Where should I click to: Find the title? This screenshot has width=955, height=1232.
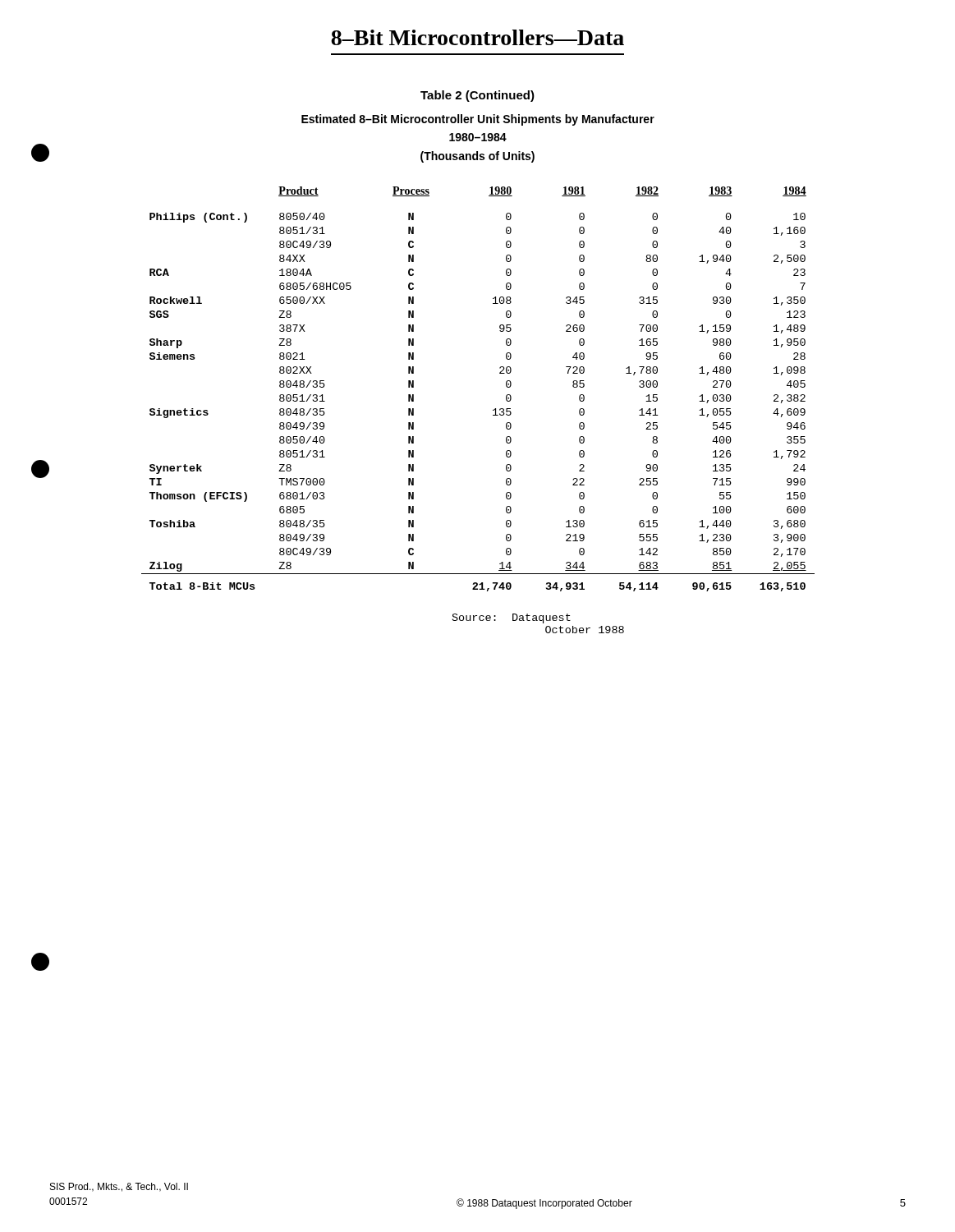478,40
